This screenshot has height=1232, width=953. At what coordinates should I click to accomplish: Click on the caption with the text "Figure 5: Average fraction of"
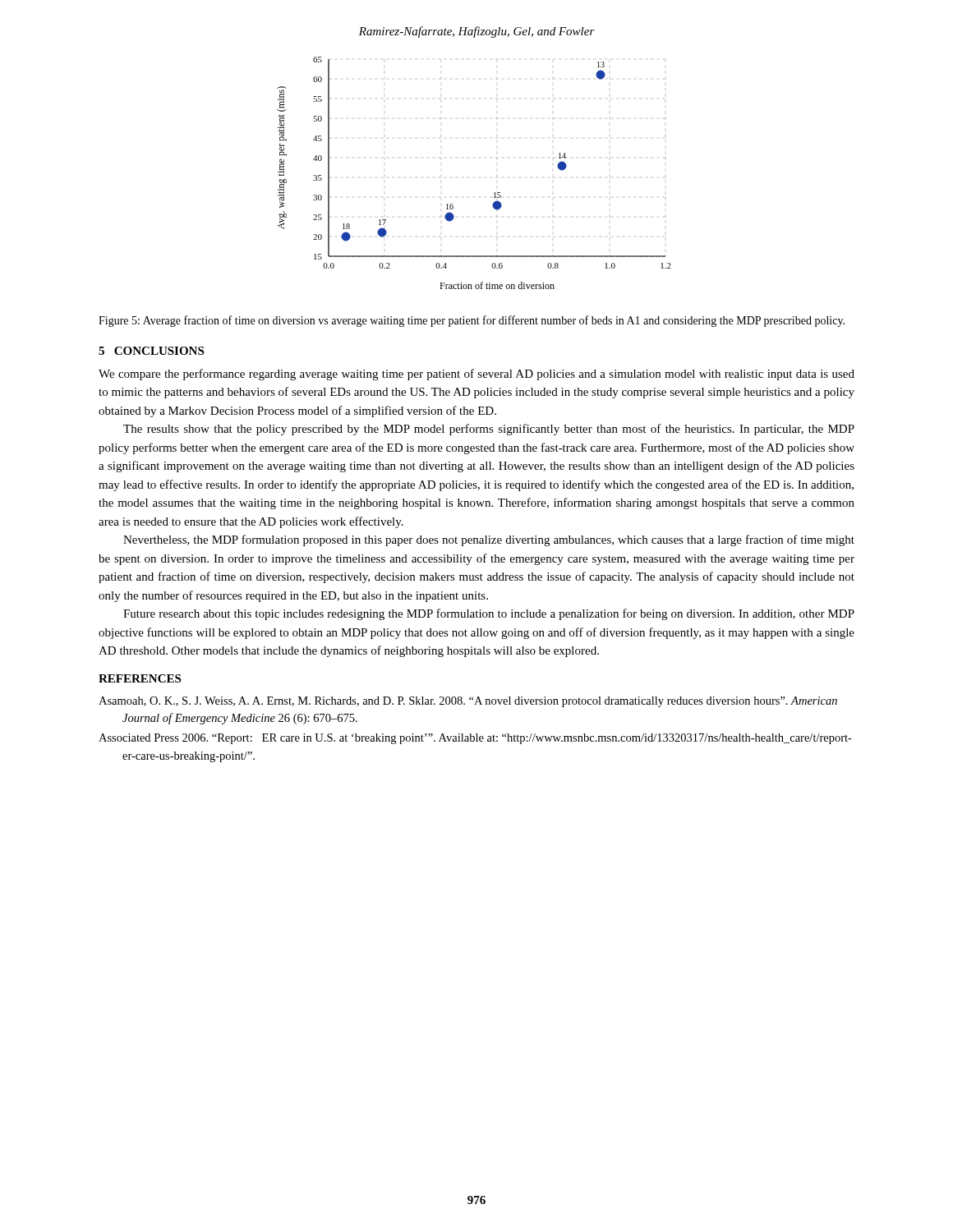coord(472,321)
